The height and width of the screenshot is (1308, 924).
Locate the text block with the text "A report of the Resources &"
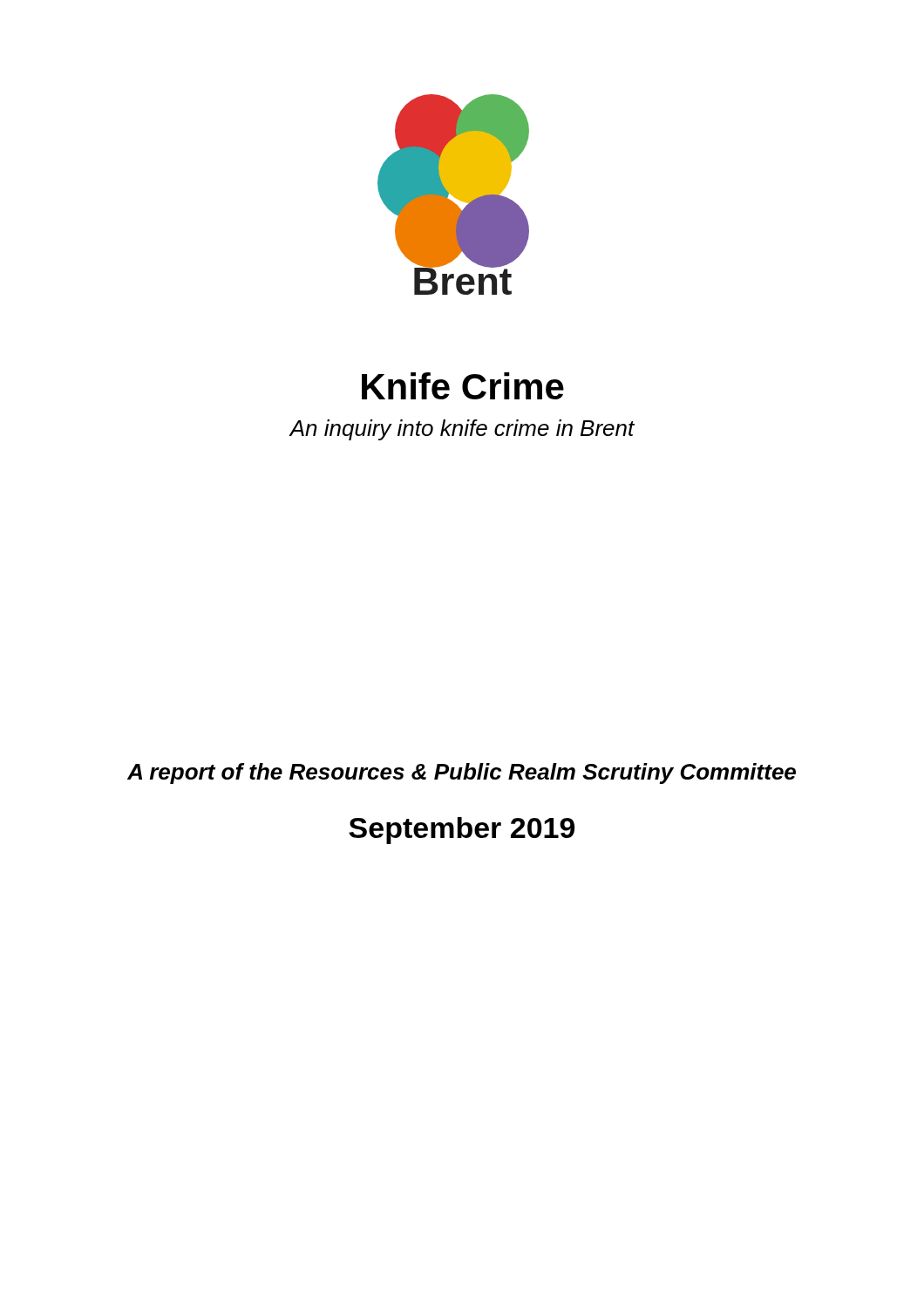pyautogui.click(x=462, y=772)
